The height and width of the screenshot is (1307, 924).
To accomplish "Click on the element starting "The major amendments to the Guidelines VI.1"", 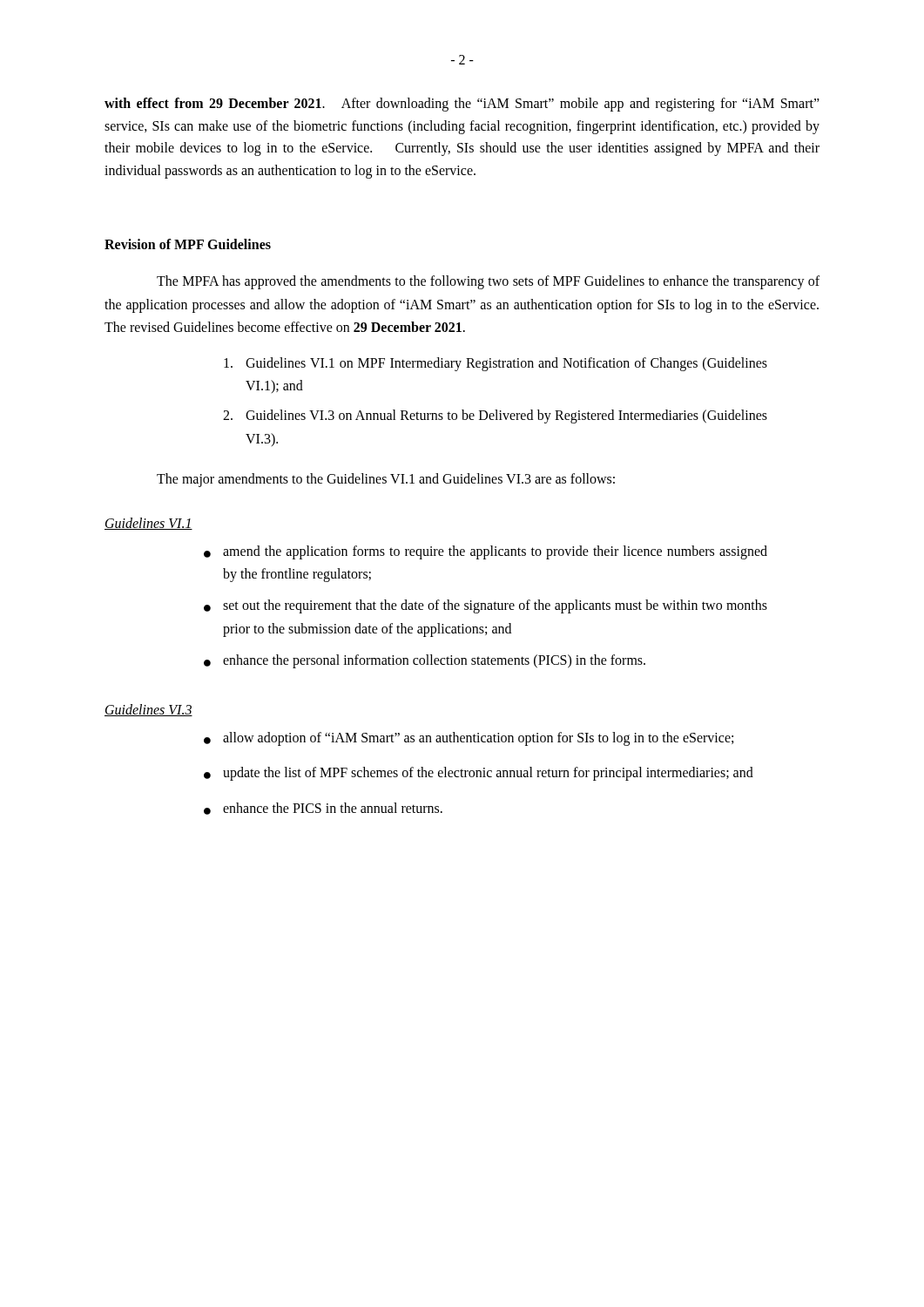I will tap(386, 479).
